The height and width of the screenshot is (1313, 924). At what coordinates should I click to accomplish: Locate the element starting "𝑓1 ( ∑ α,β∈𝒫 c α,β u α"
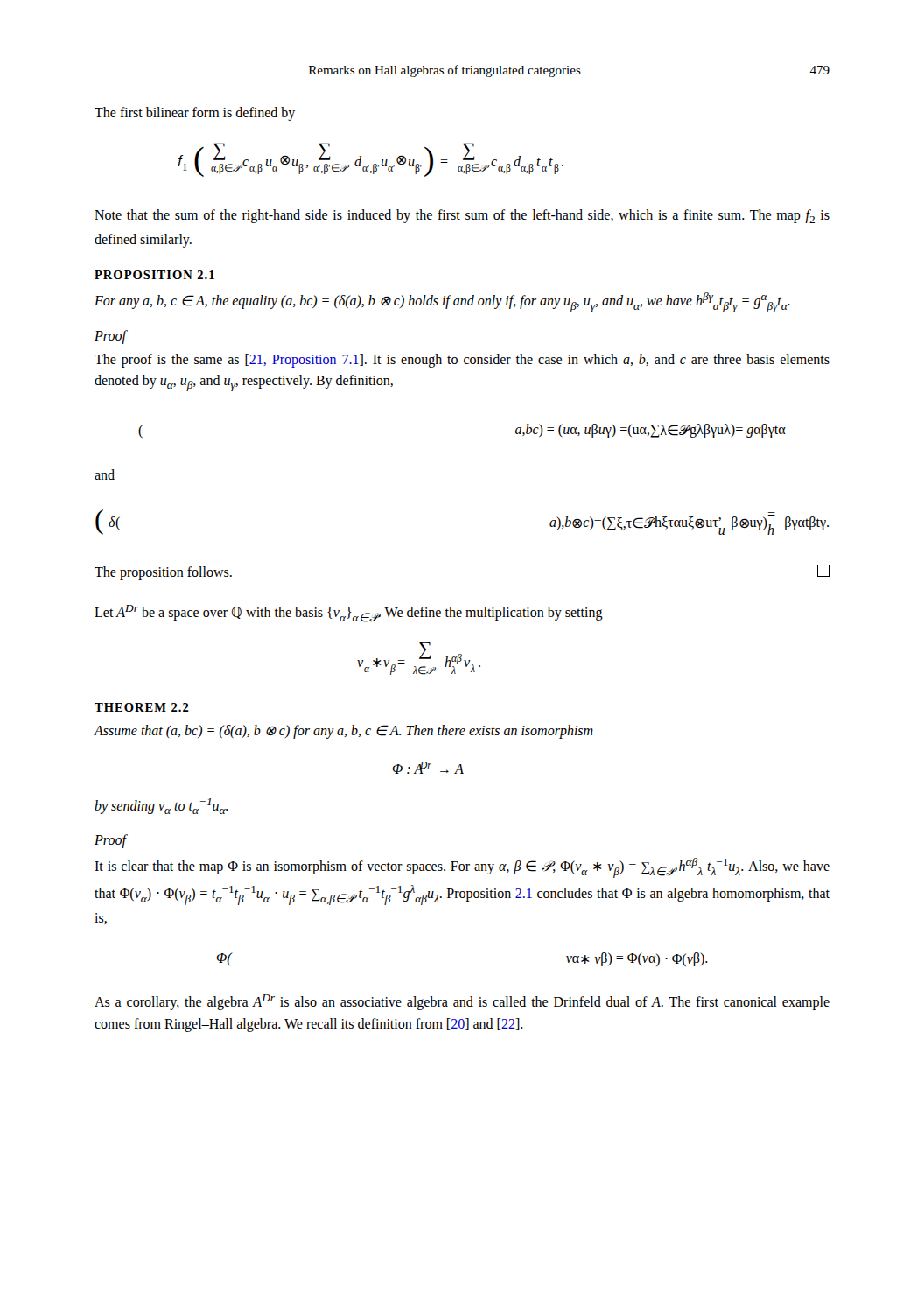pyautogui.click(x=462, y=164)
